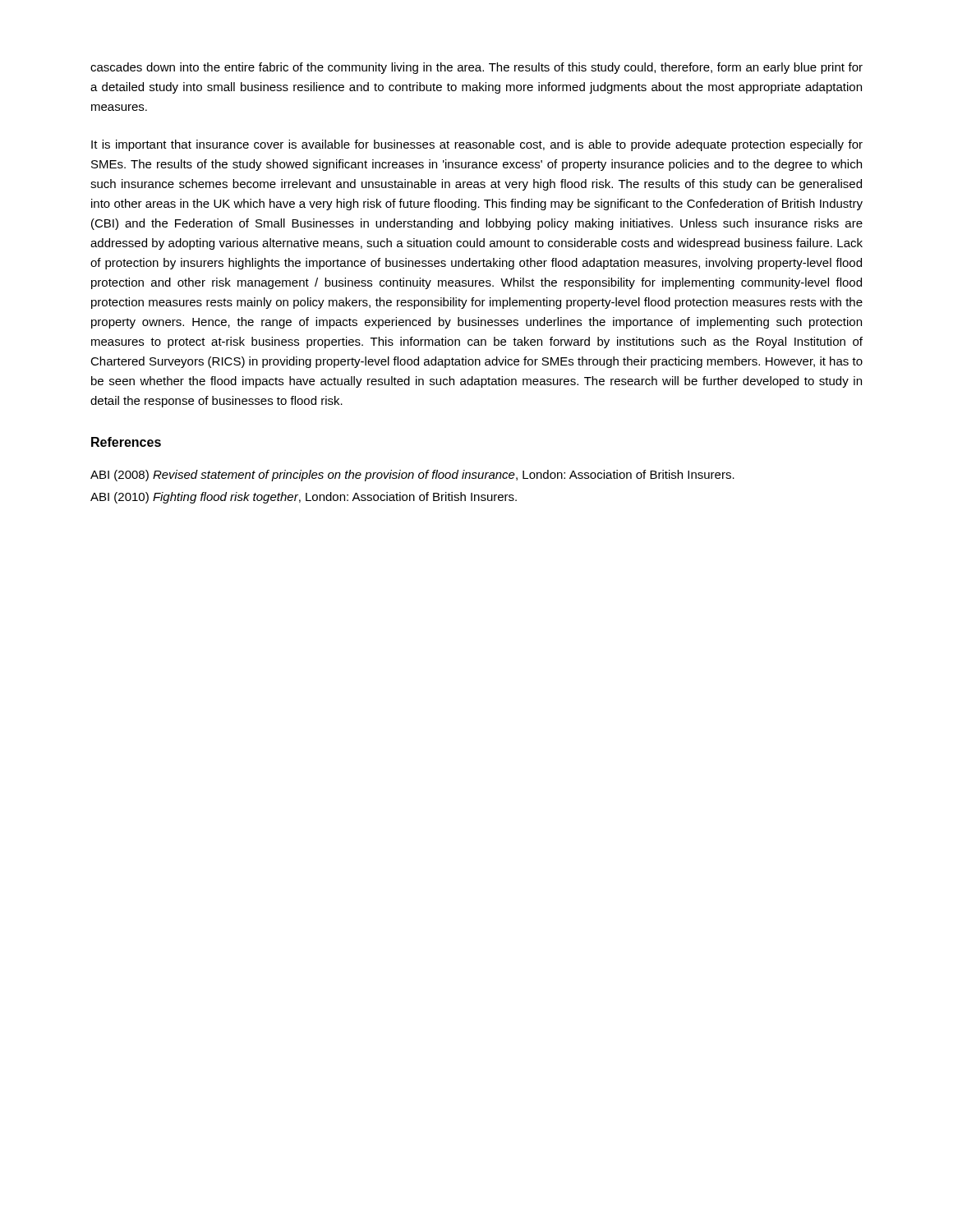The width and height of the screenshot is (953, 1232).
Task: Locate the text block that says "cascades down into the entire fabric"
Action: pyautogui.click(x=476, y=87)
